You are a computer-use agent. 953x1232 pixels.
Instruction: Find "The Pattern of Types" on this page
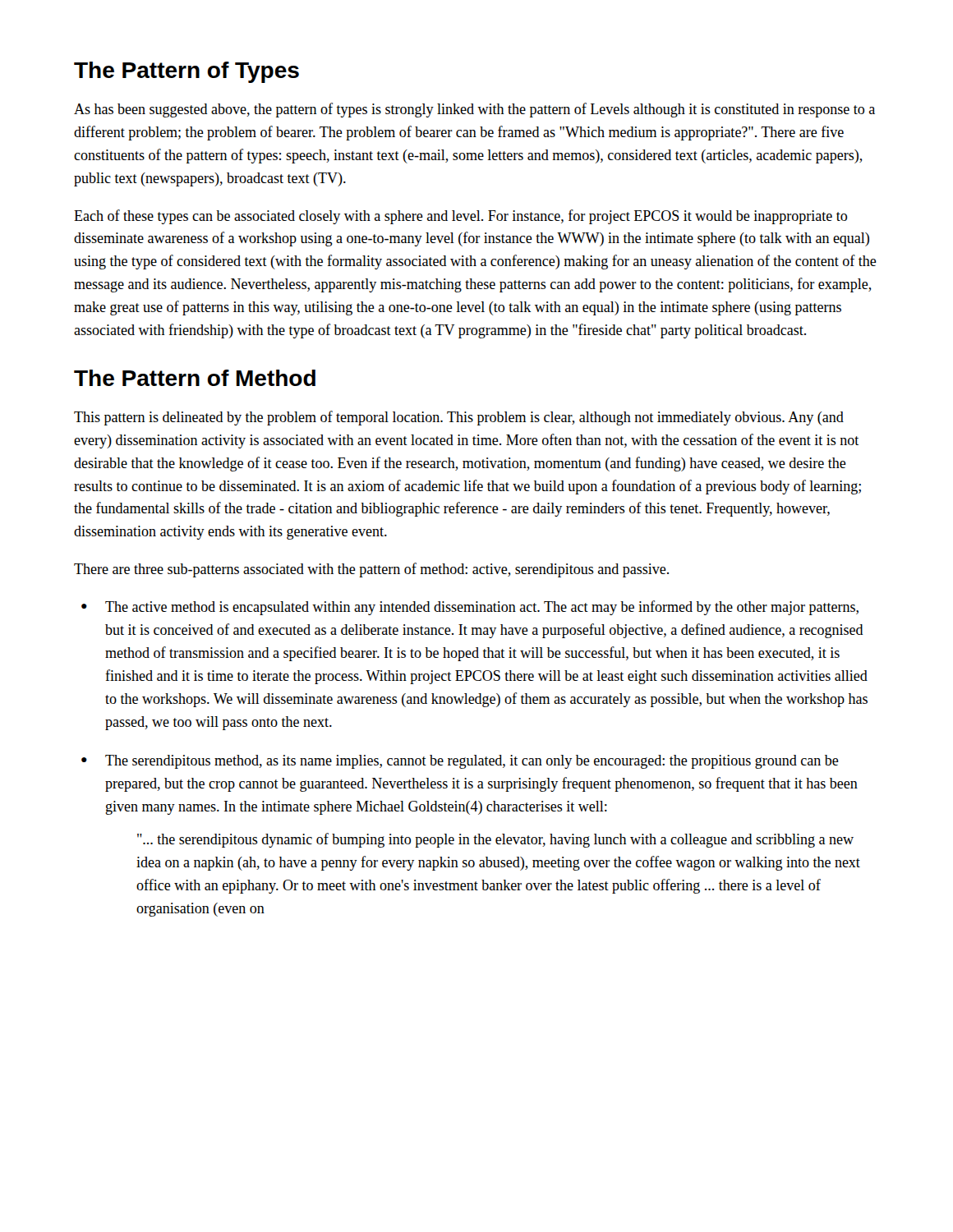pos(186,72)
